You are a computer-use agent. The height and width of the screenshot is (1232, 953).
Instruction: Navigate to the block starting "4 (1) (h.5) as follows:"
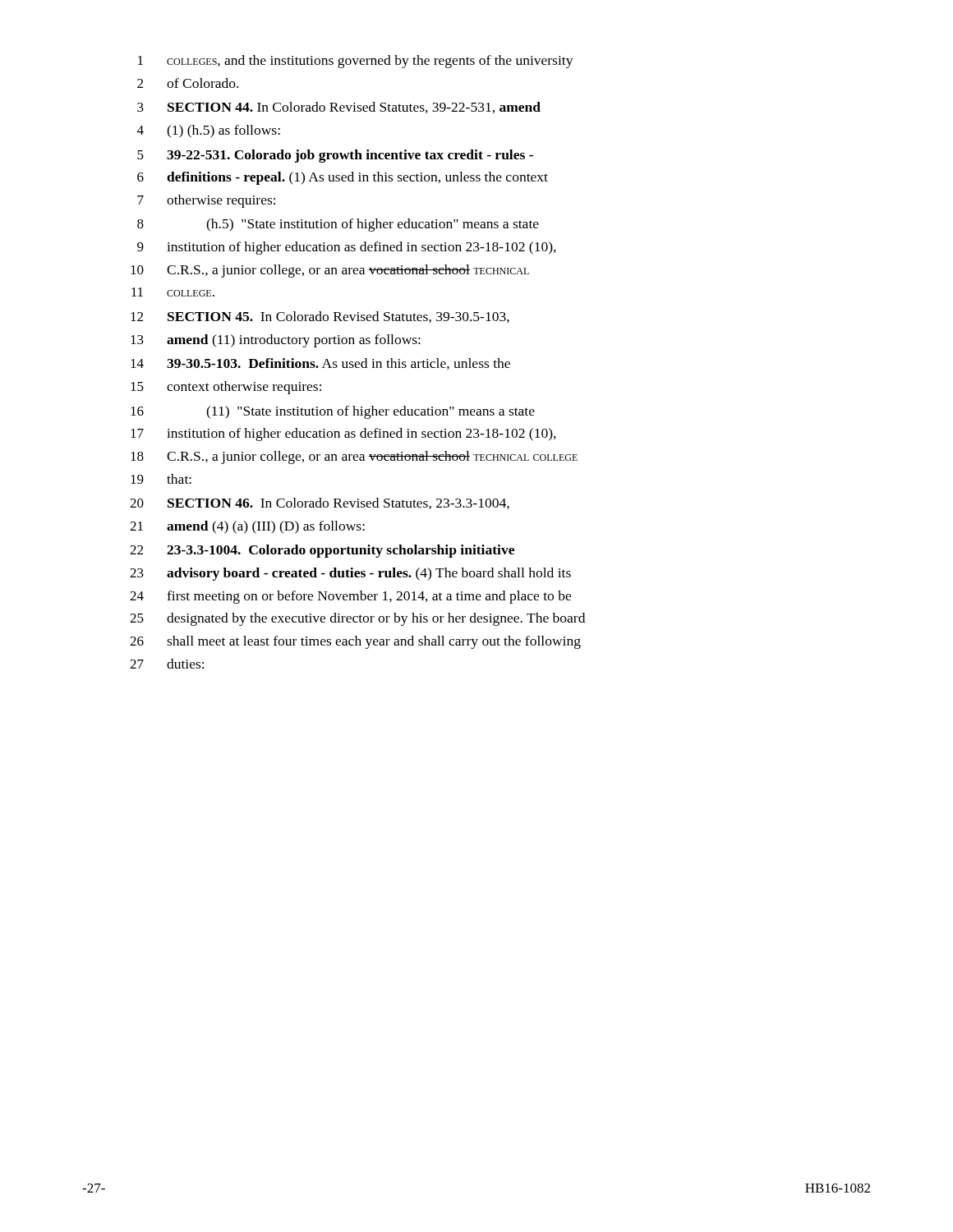click(209, 131)
